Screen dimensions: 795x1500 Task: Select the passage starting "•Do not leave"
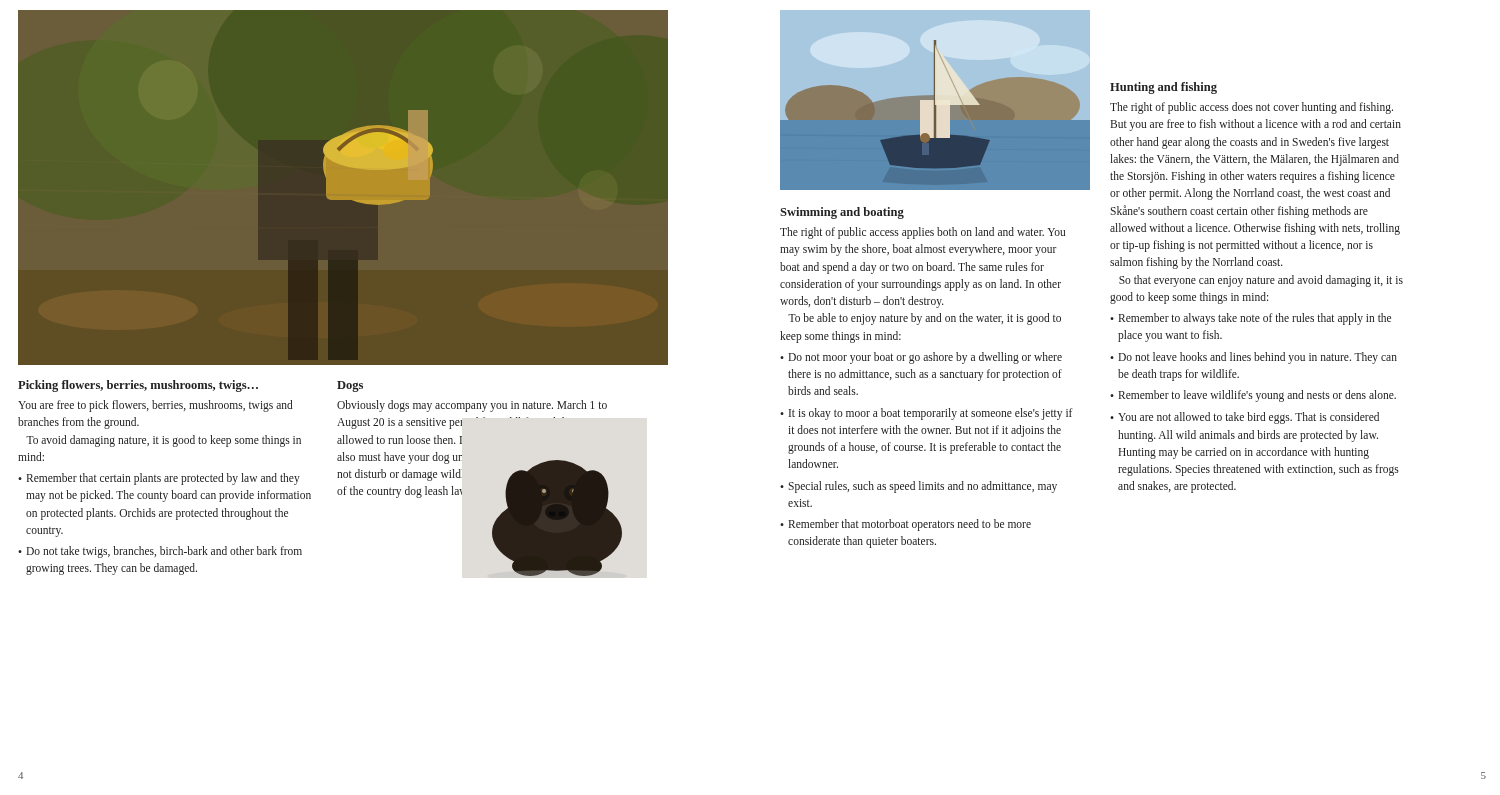pos(1258,366)
